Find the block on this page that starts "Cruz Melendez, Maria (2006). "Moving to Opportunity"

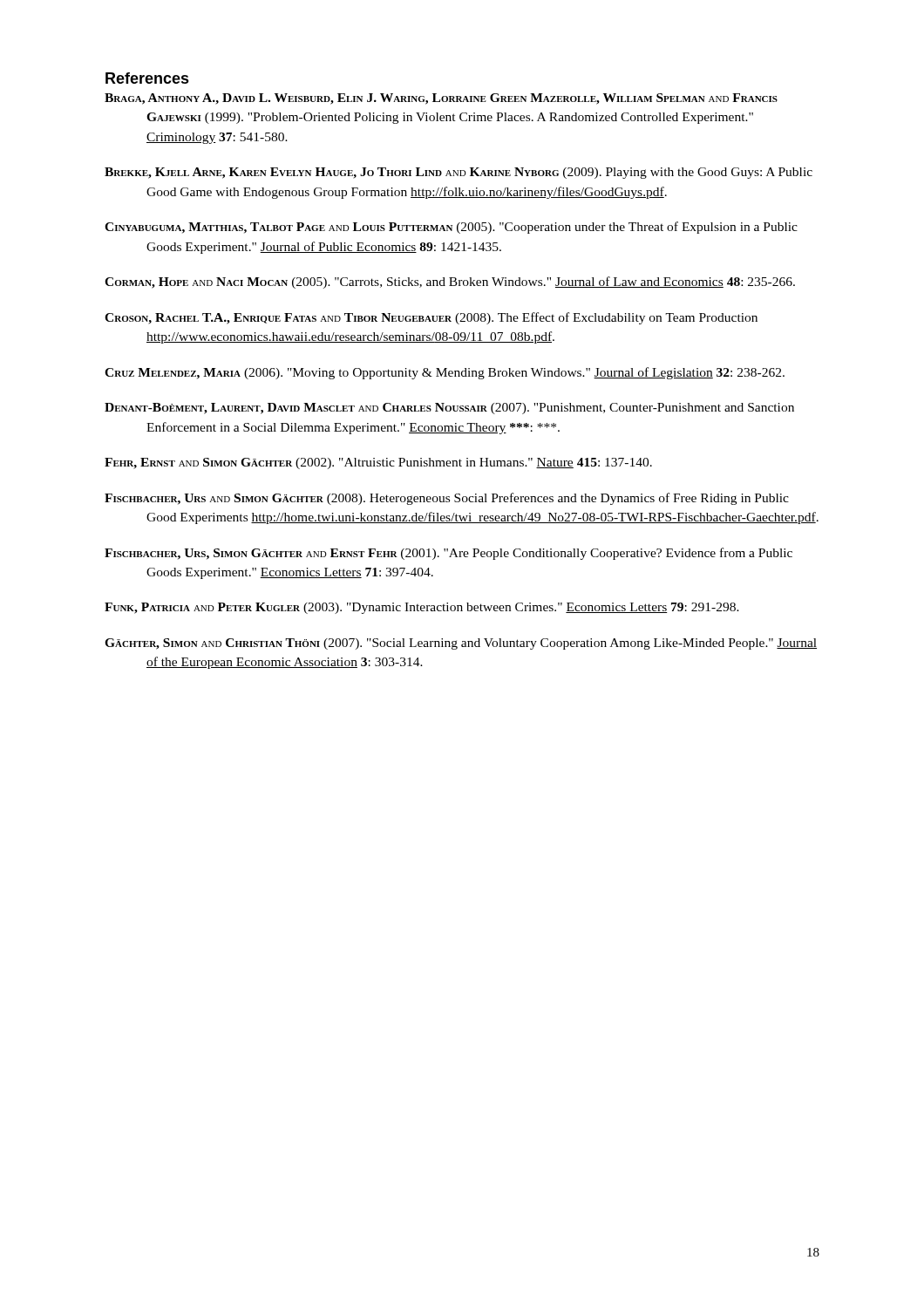point(445,372)
